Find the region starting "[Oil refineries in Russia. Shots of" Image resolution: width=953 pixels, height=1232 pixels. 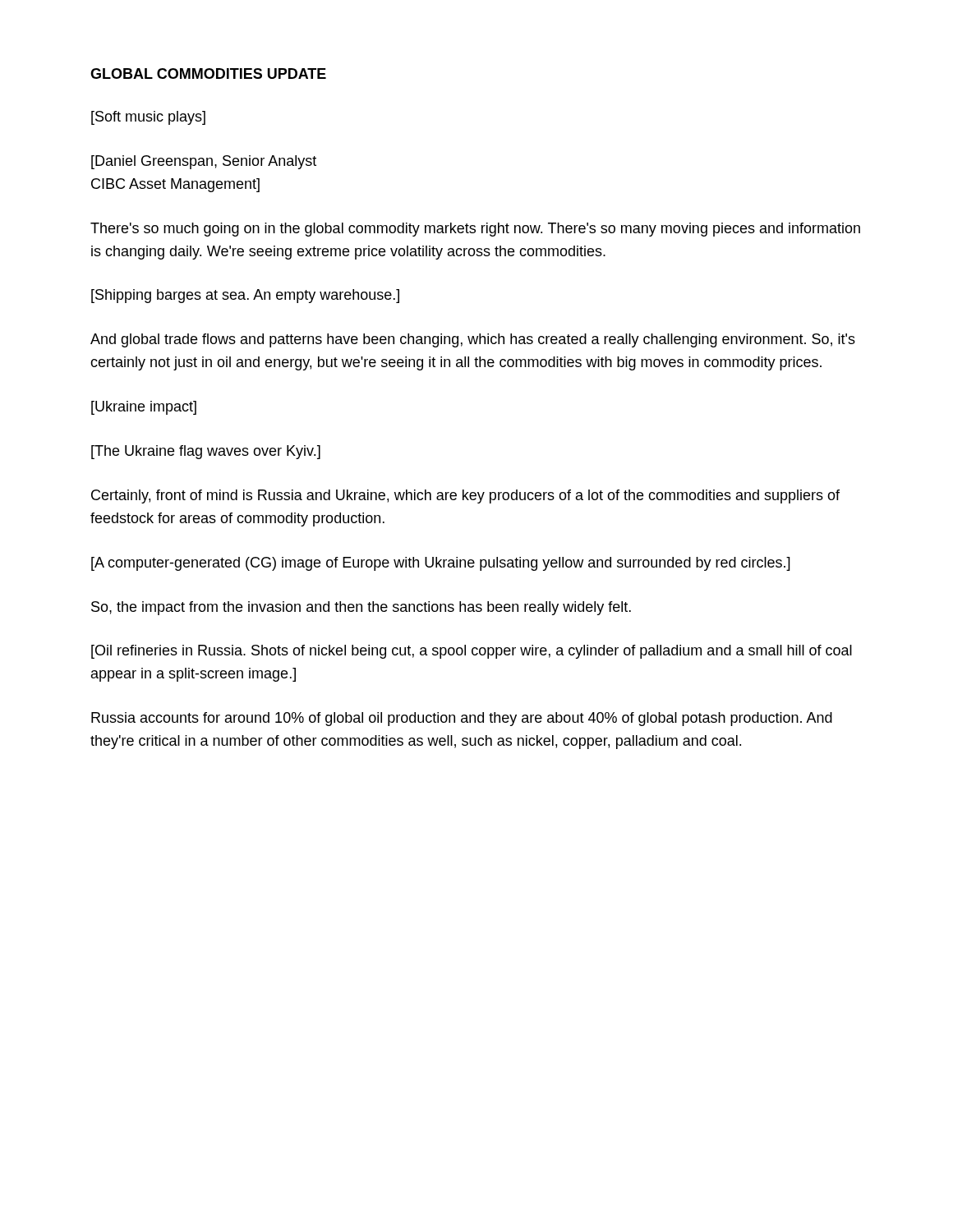coord(471,662)
